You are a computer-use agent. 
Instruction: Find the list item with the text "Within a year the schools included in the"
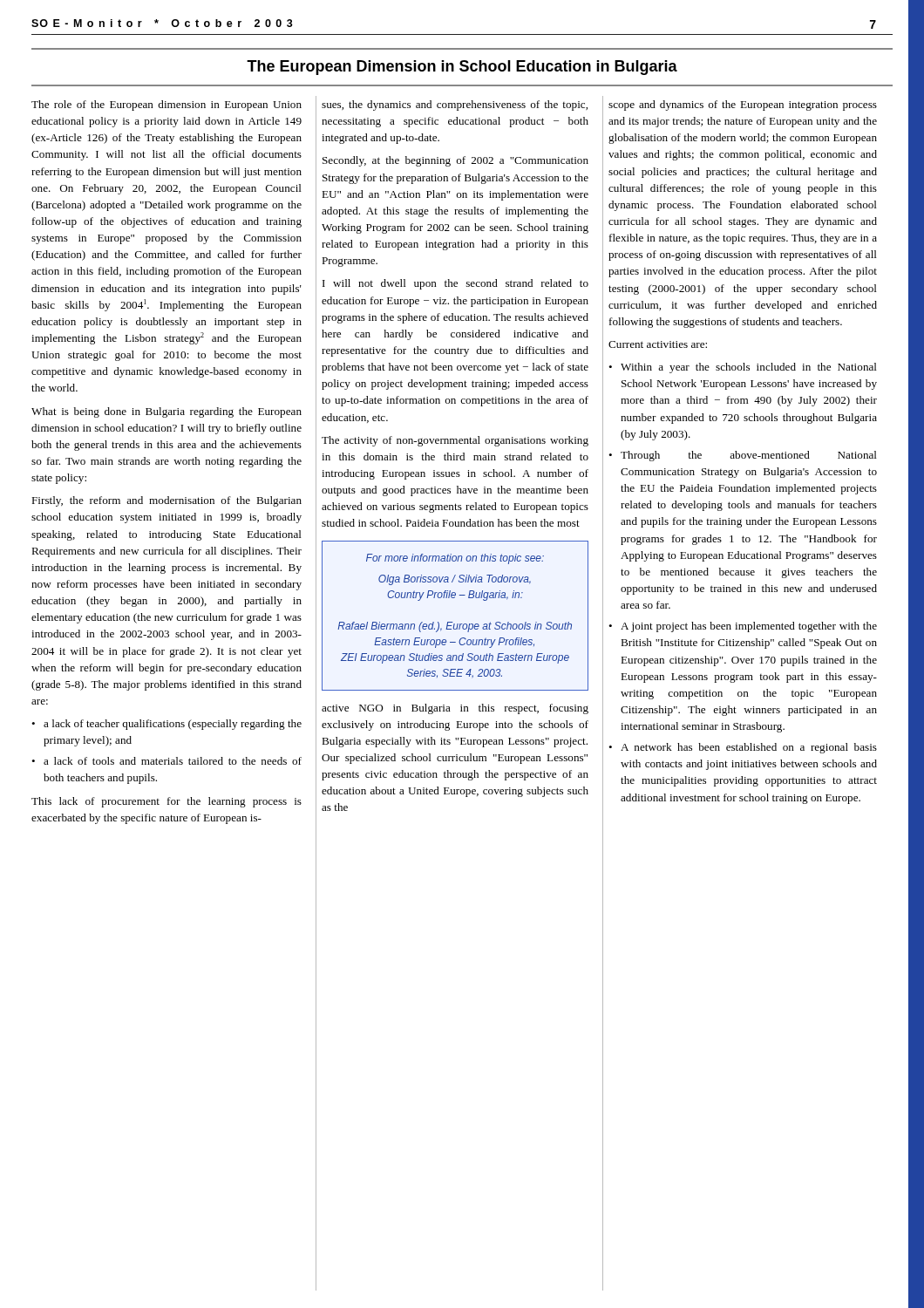click(749, 400)
